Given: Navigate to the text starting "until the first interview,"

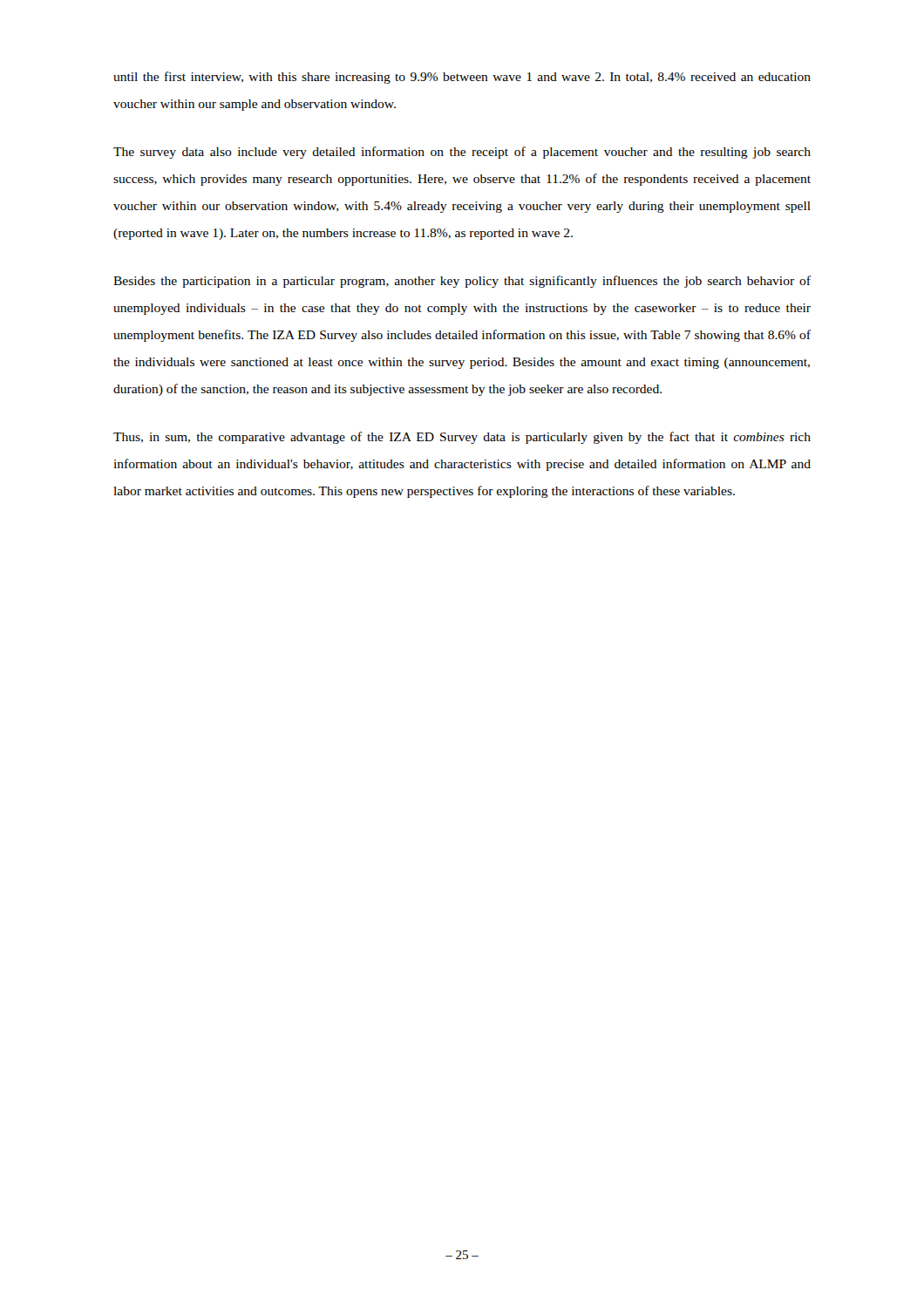Looking at the screenshot, I should pyautogui.click(x=462, y=90).
